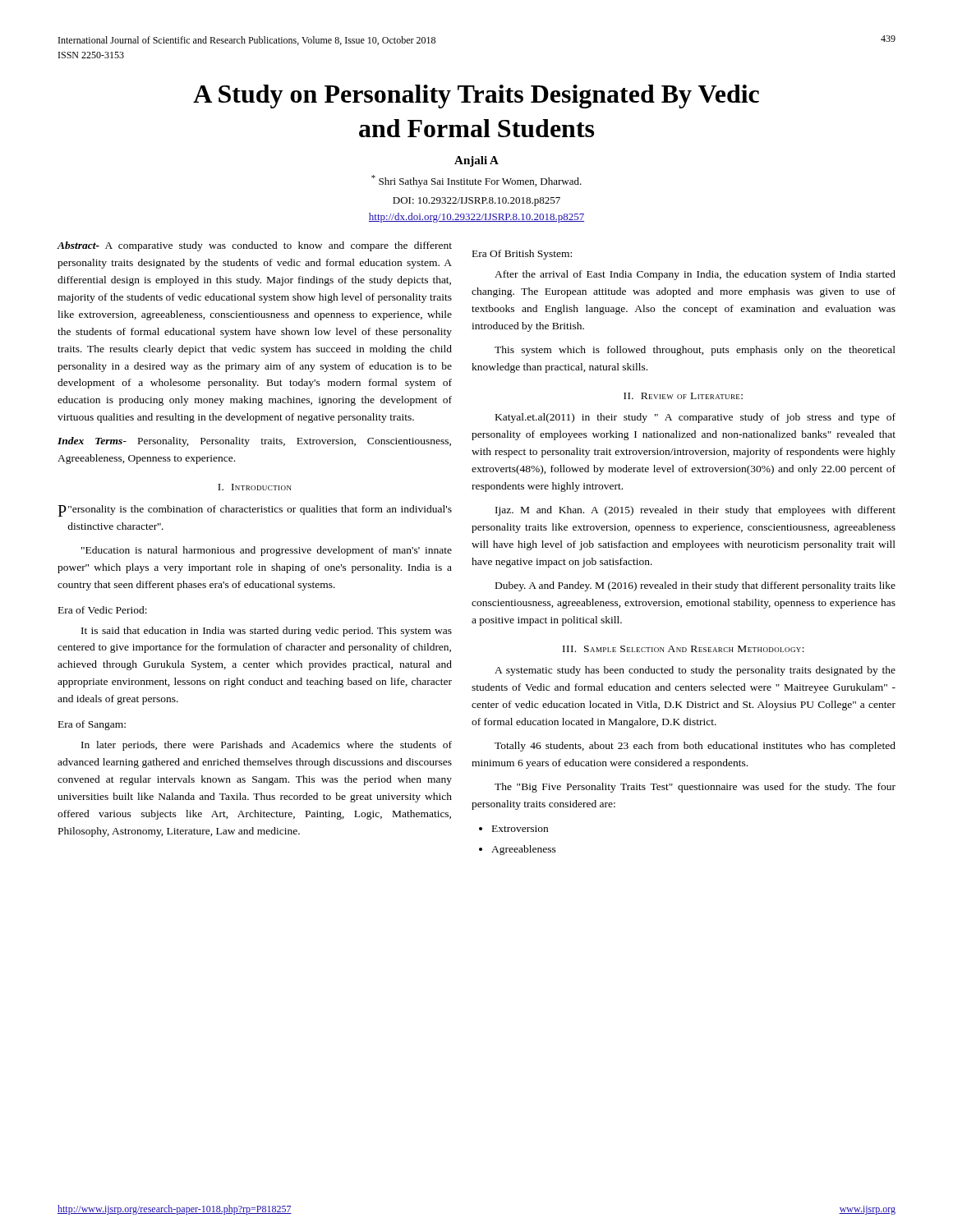Find "I. Introduction" on this page
This screenshot has width=953, height=1232.
click(x=255, y=488)
